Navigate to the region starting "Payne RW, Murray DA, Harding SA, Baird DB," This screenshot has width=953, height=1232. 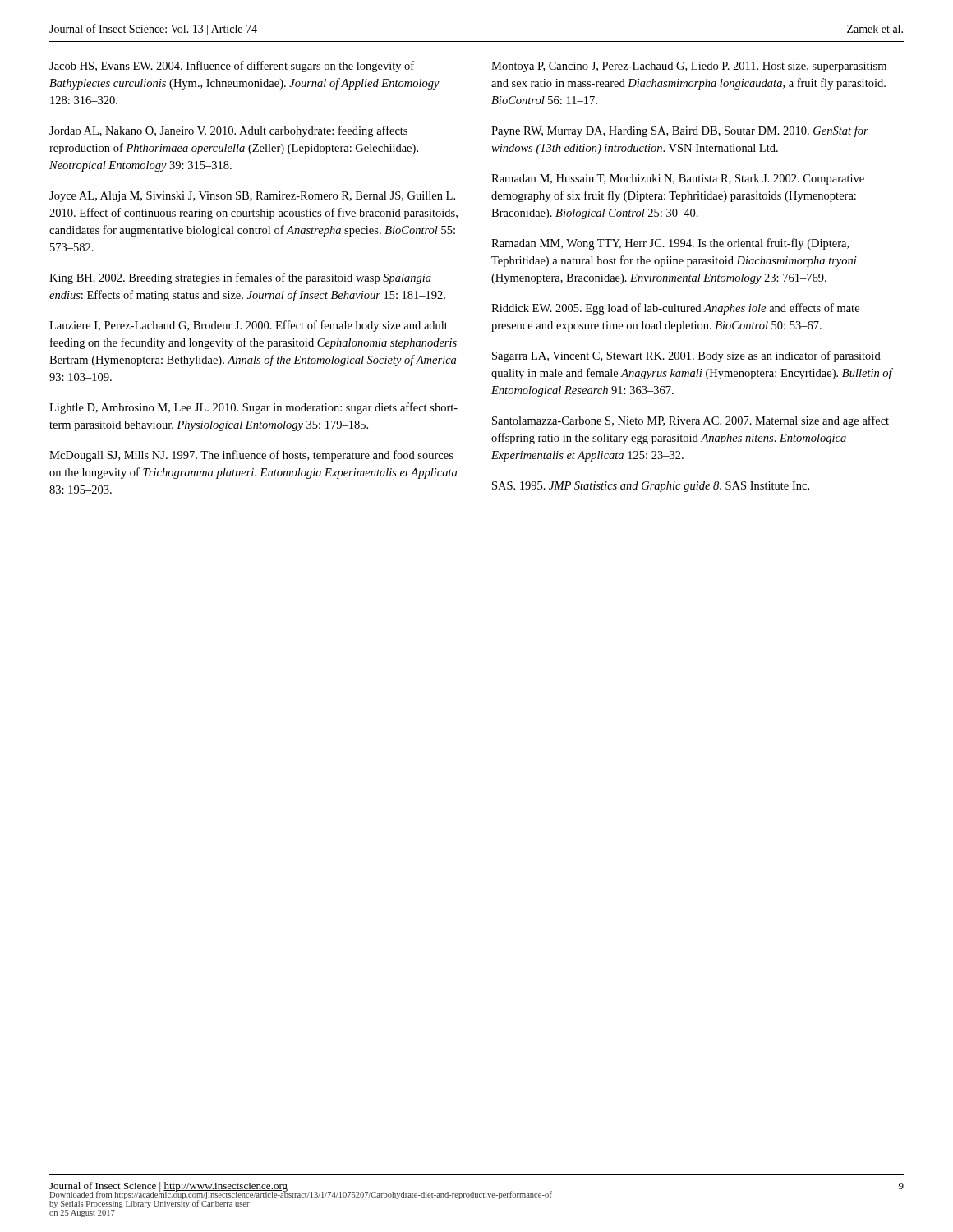pyautogui.click(x=680, y=139)
